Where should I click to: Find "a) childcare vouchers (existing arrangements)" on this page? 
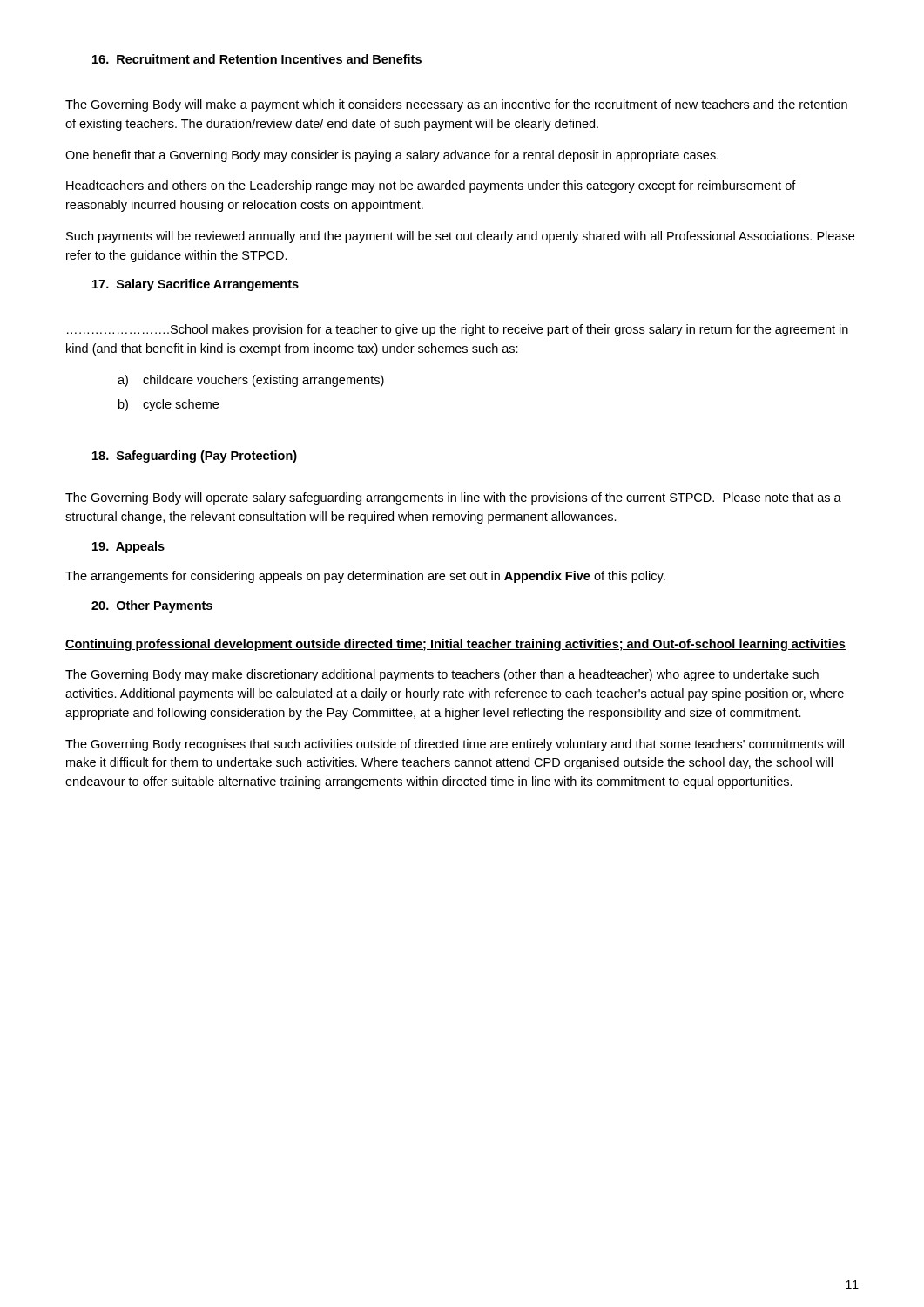(x=251, y=380)
